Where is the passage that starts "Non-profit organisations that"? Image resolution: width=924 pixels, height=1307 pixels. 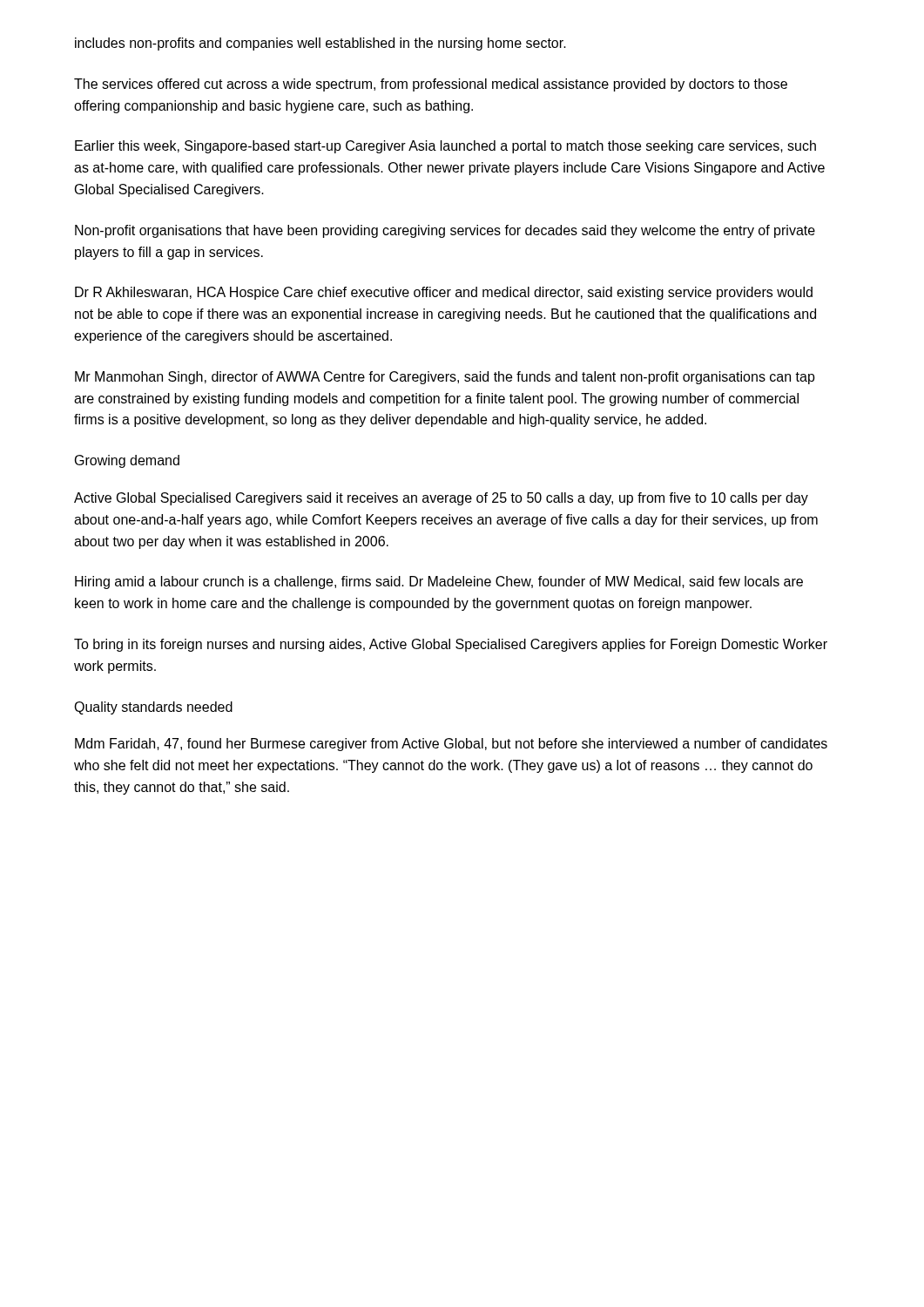tap(445, 241)
